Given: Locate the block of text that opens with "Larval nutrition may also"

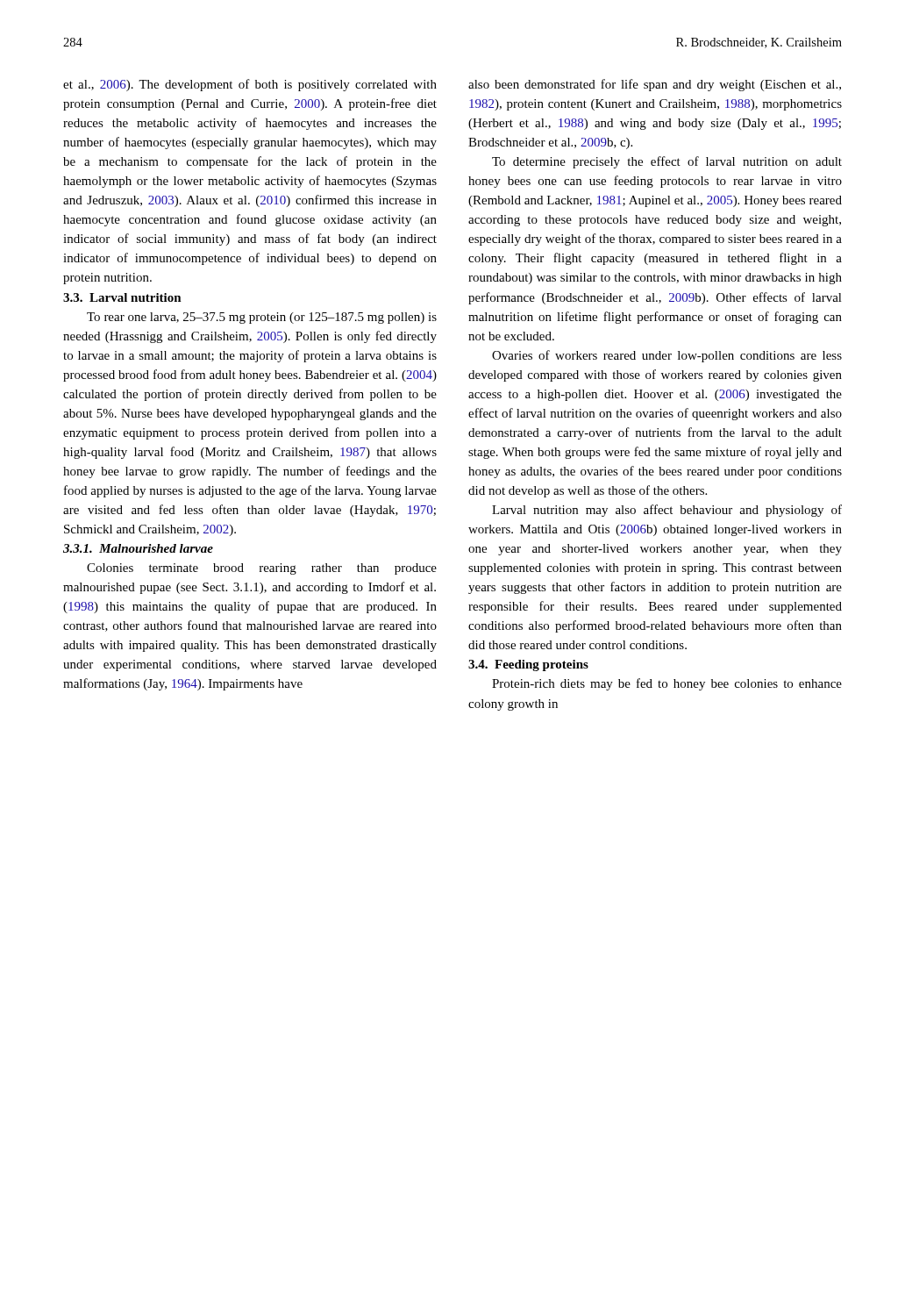Looking at the screenshot, I should click(x=655, y=577).
